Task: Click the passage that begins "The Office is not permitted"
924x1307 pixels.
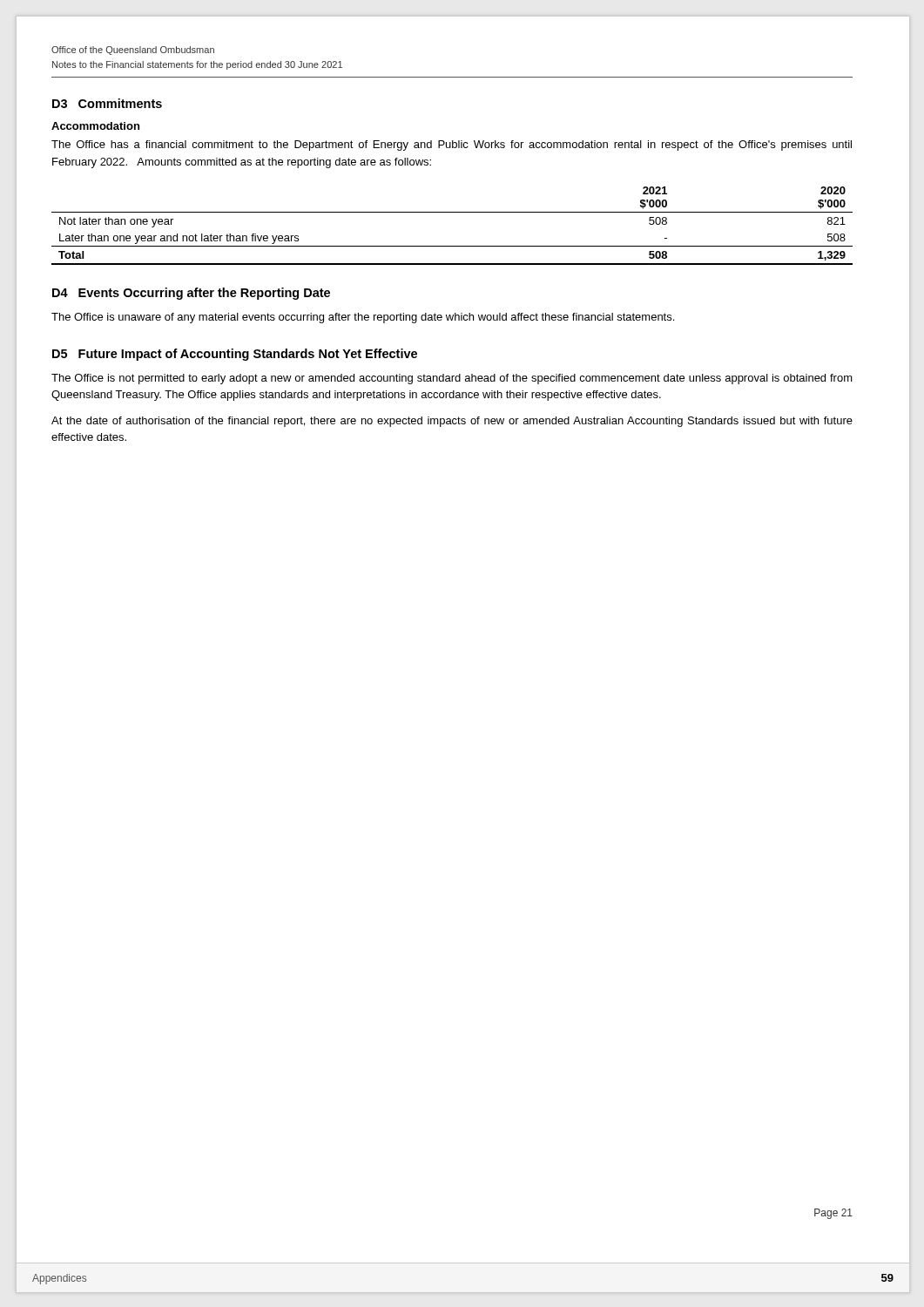Action: [x=452, y=386]
